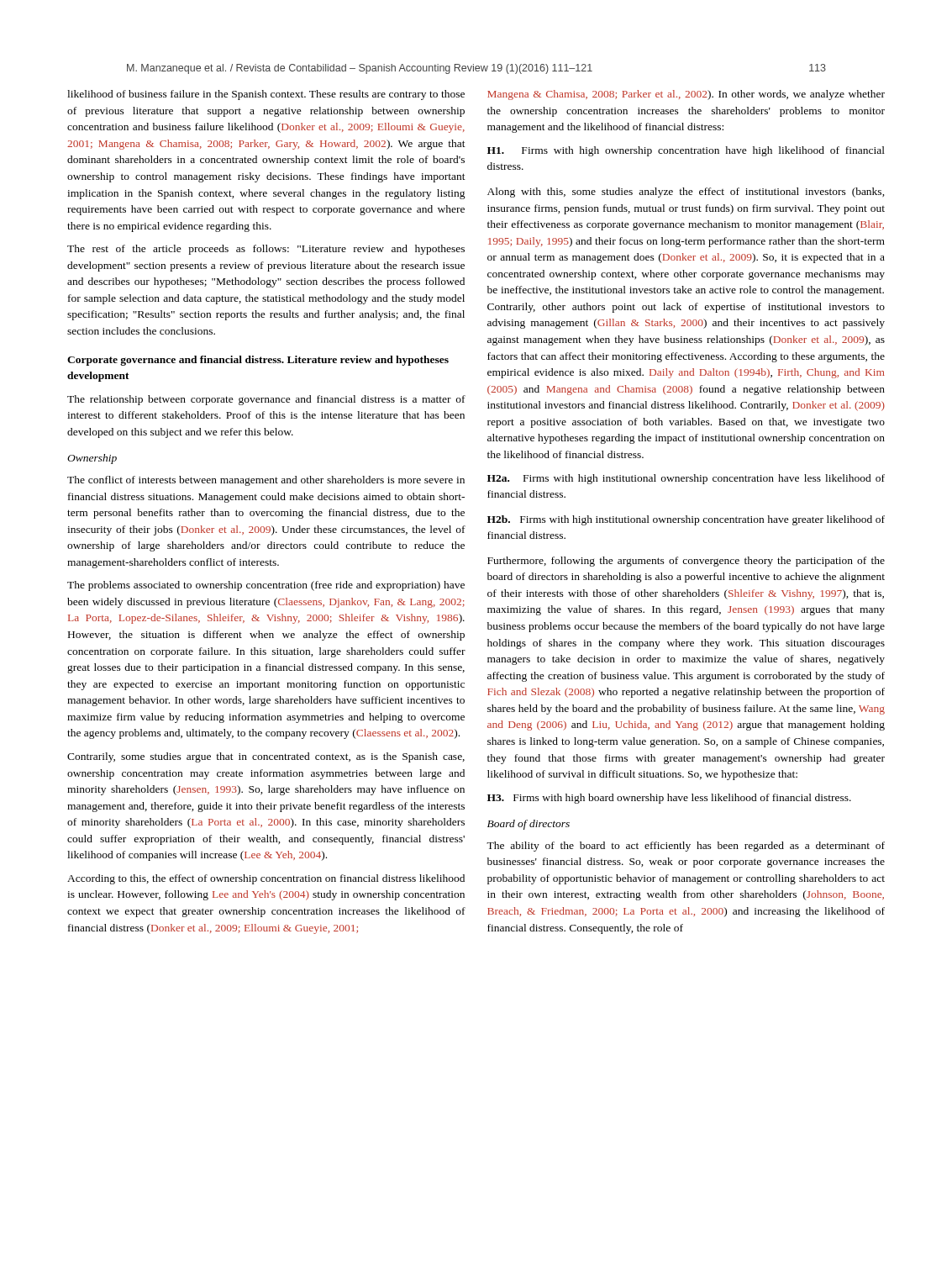The height and width of the screenshot is (1261, 952).
Task: Select the block starting "Along with this, some"
Action: click(686, 323)
